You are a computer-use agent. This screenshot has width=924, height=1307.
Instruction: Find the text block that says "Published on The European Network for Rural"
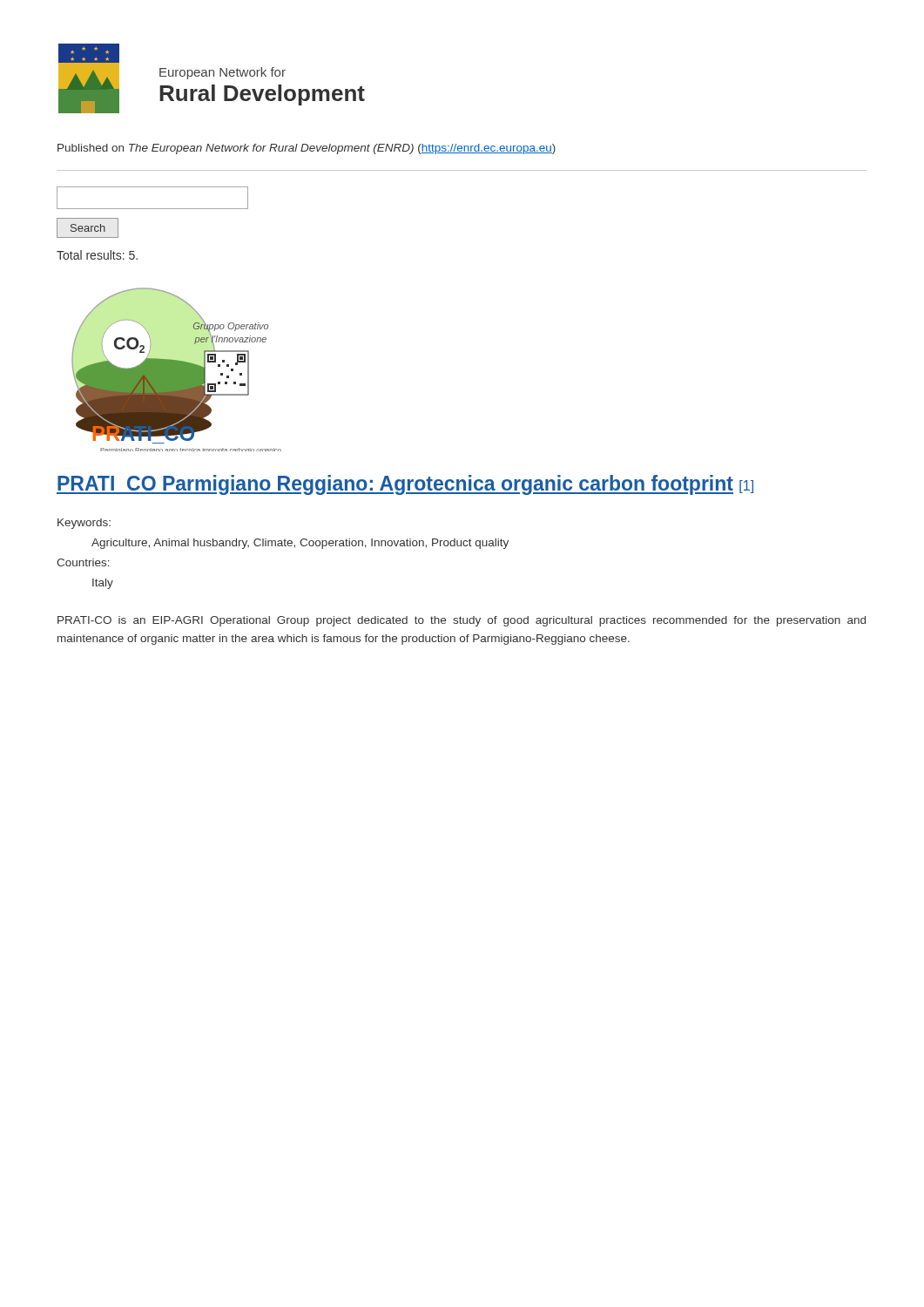pos(306,148)
